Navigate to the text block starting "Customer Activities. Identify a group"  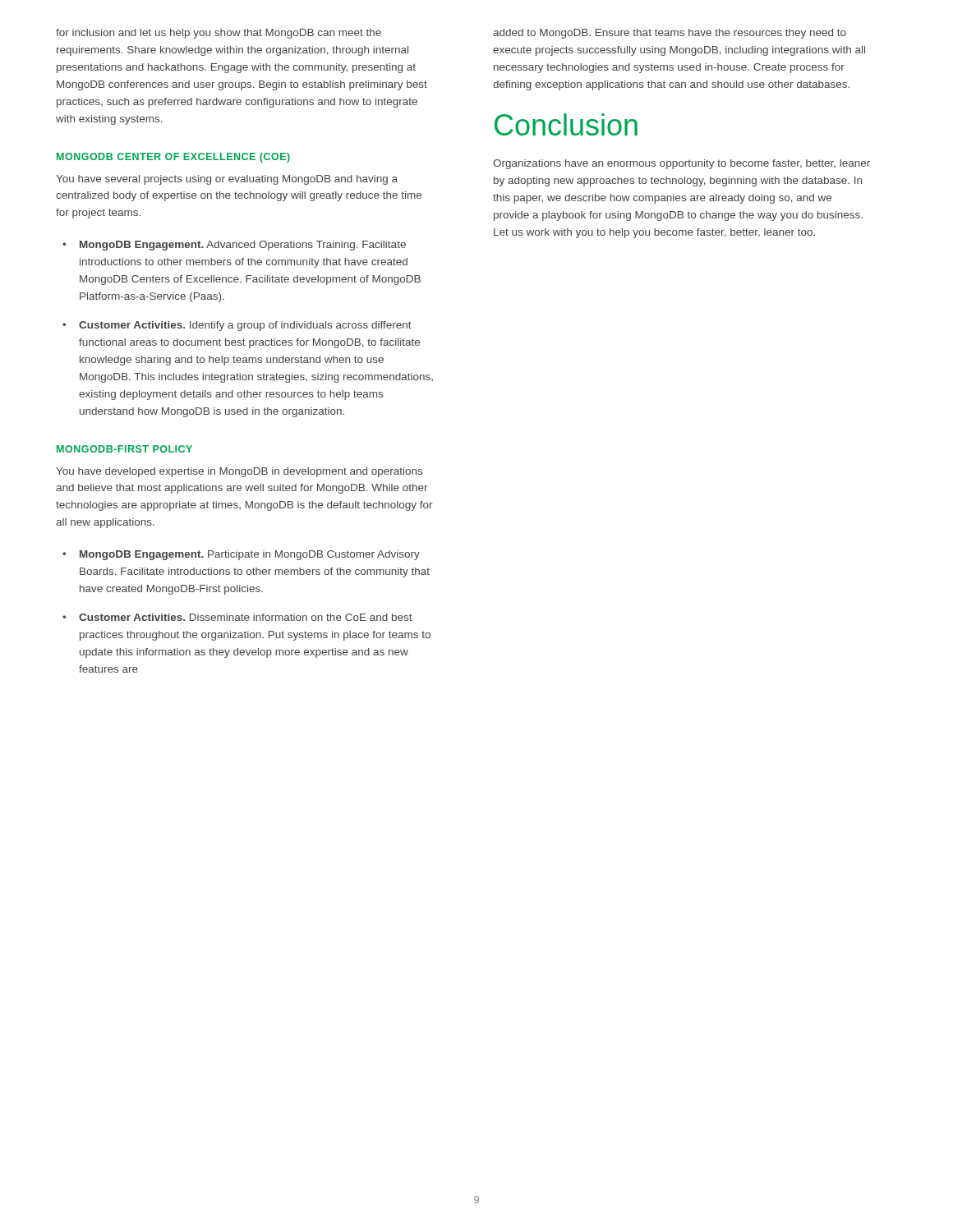[x=256, y=368]
